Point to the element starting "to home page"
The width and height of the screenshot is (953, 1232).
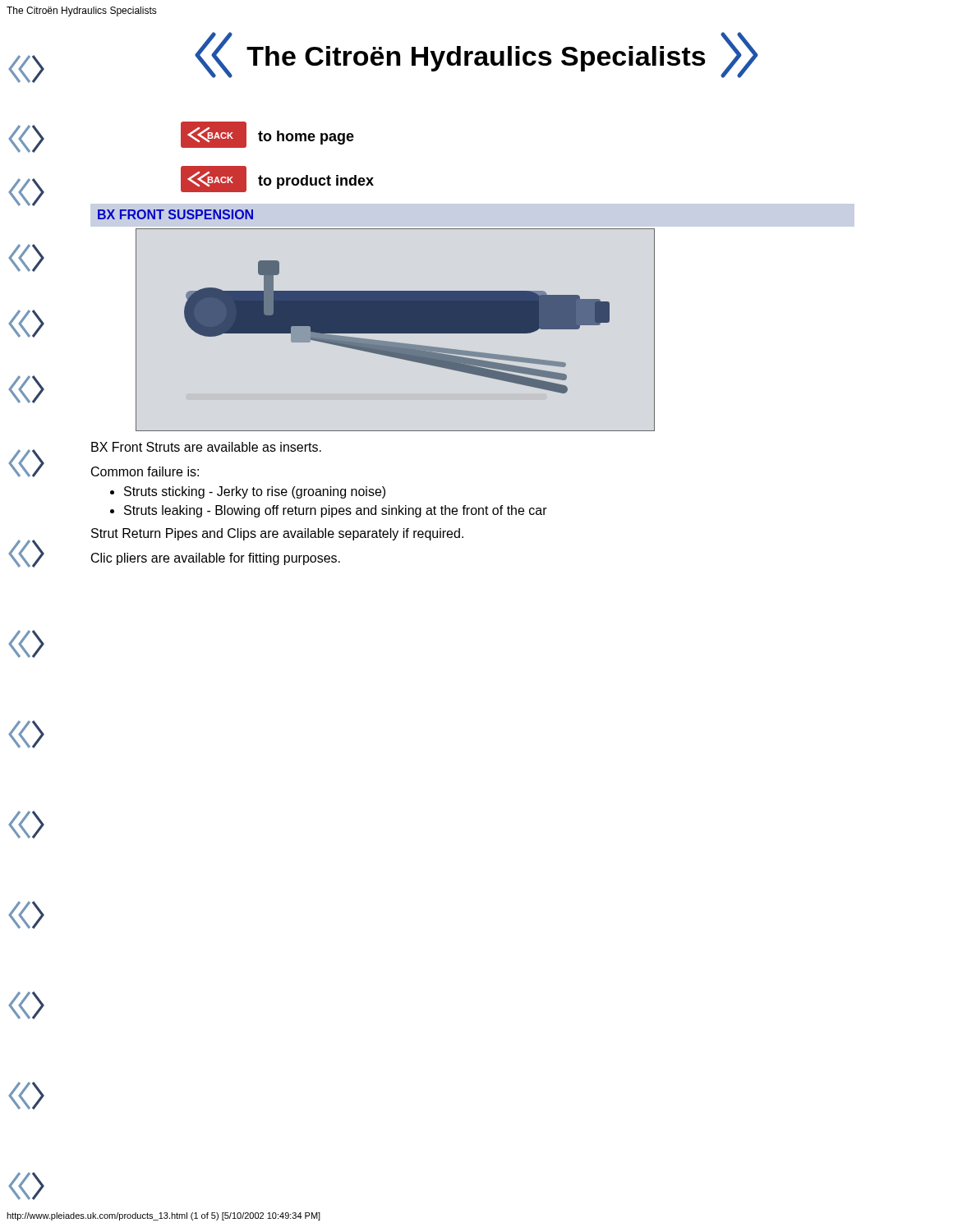(x=306, y=136)
